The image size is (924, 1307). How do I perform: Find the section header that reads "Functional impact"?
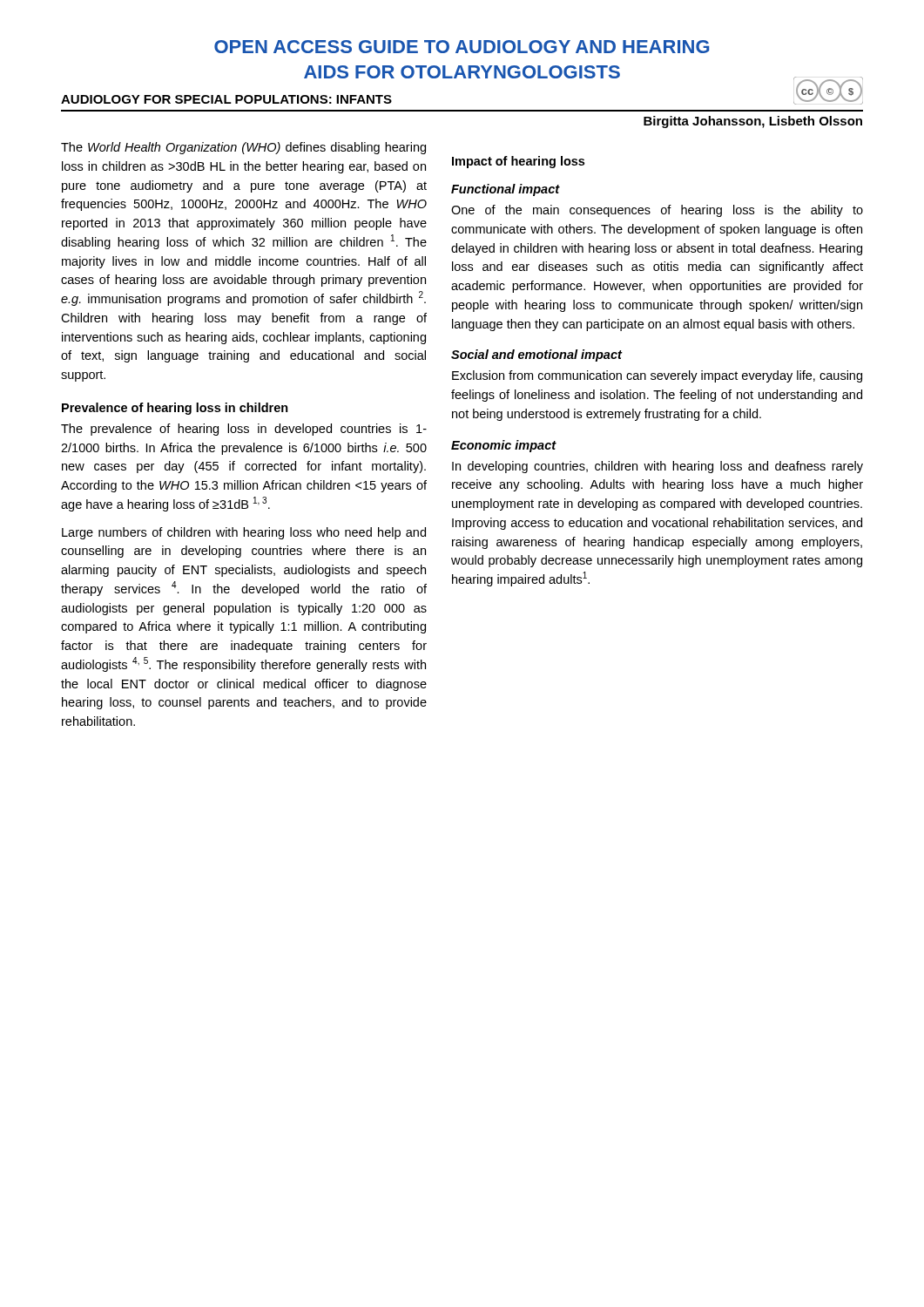point(505,189)
